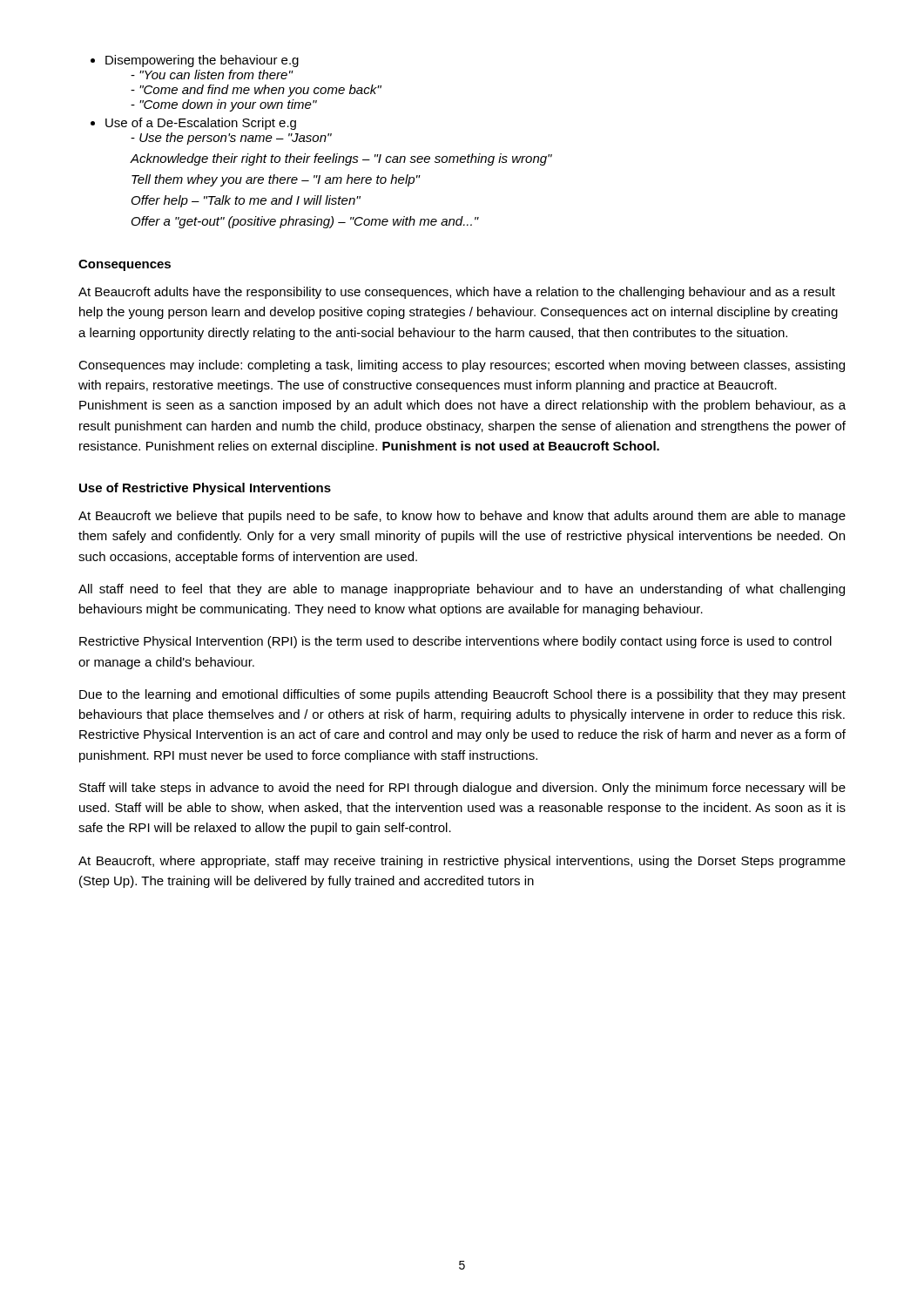Click on the text block containing "At Beaucroft, where appropriate, staff"
Screen dimensions: 1307x924
[x=462, y=870]
